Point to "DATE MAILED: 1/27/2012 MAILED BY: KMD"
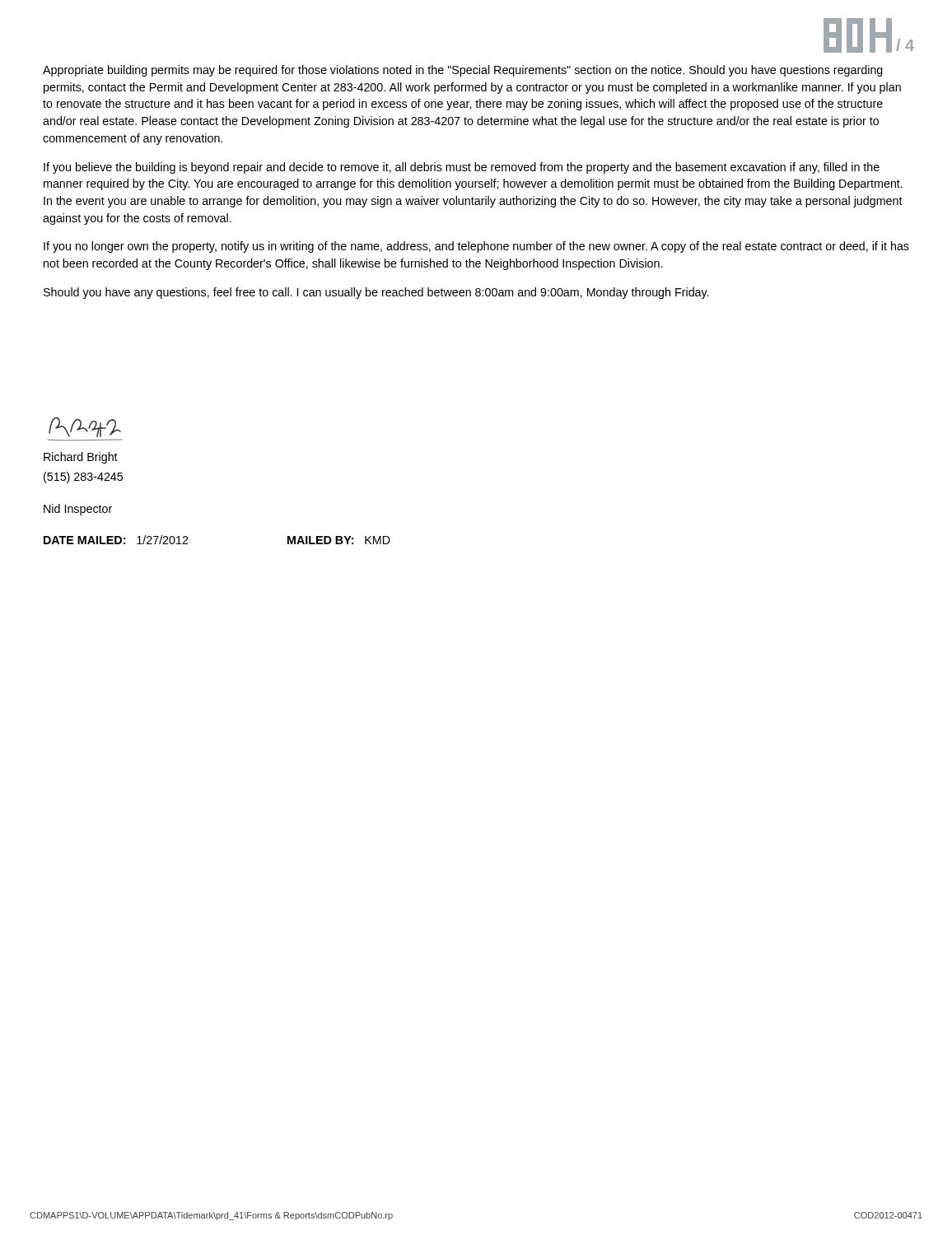Screen dimensions: 1235x952 [x=81, y=540]
